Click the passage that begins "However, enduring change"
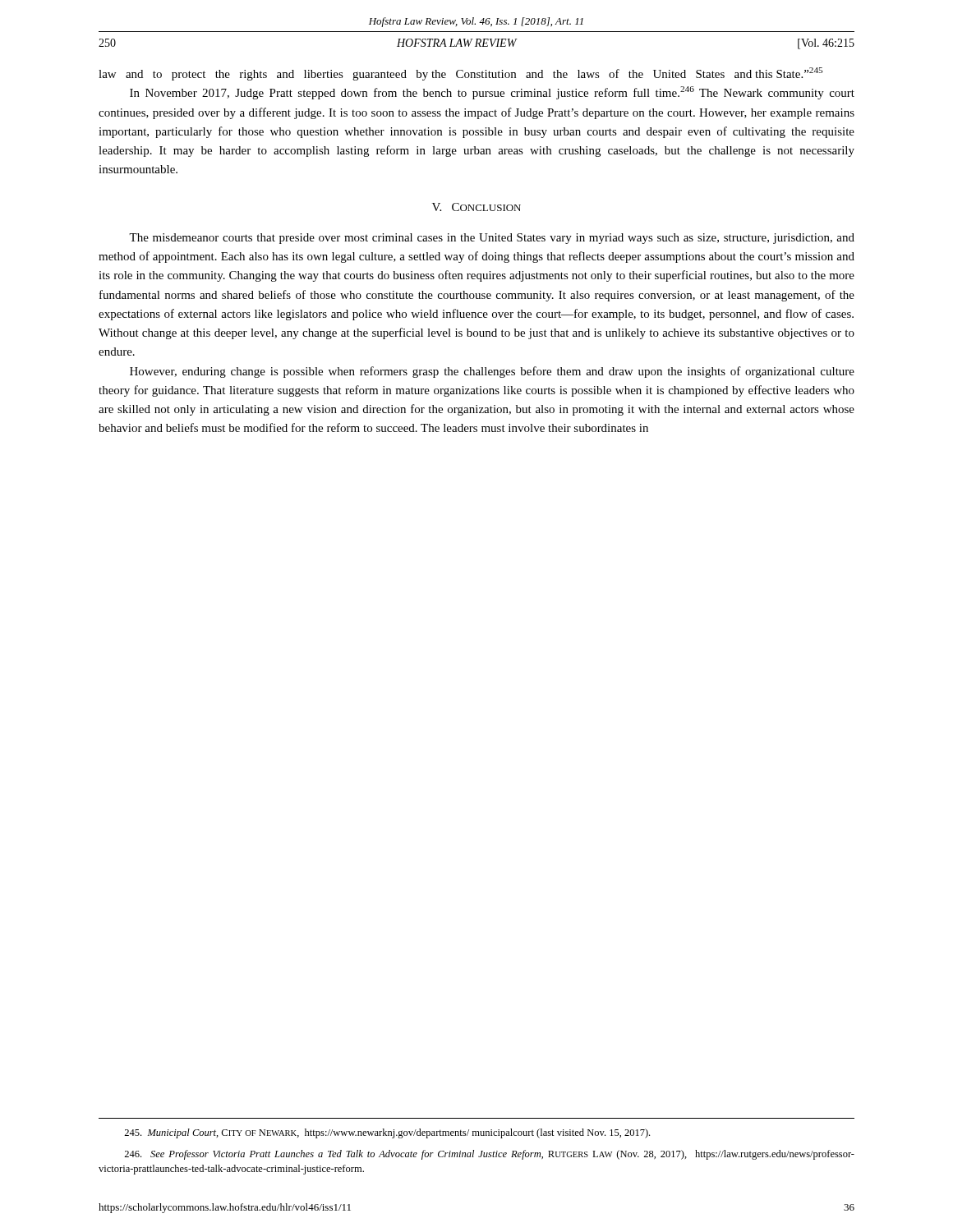The image size is (953, 1232). click(x=476, y=400)
